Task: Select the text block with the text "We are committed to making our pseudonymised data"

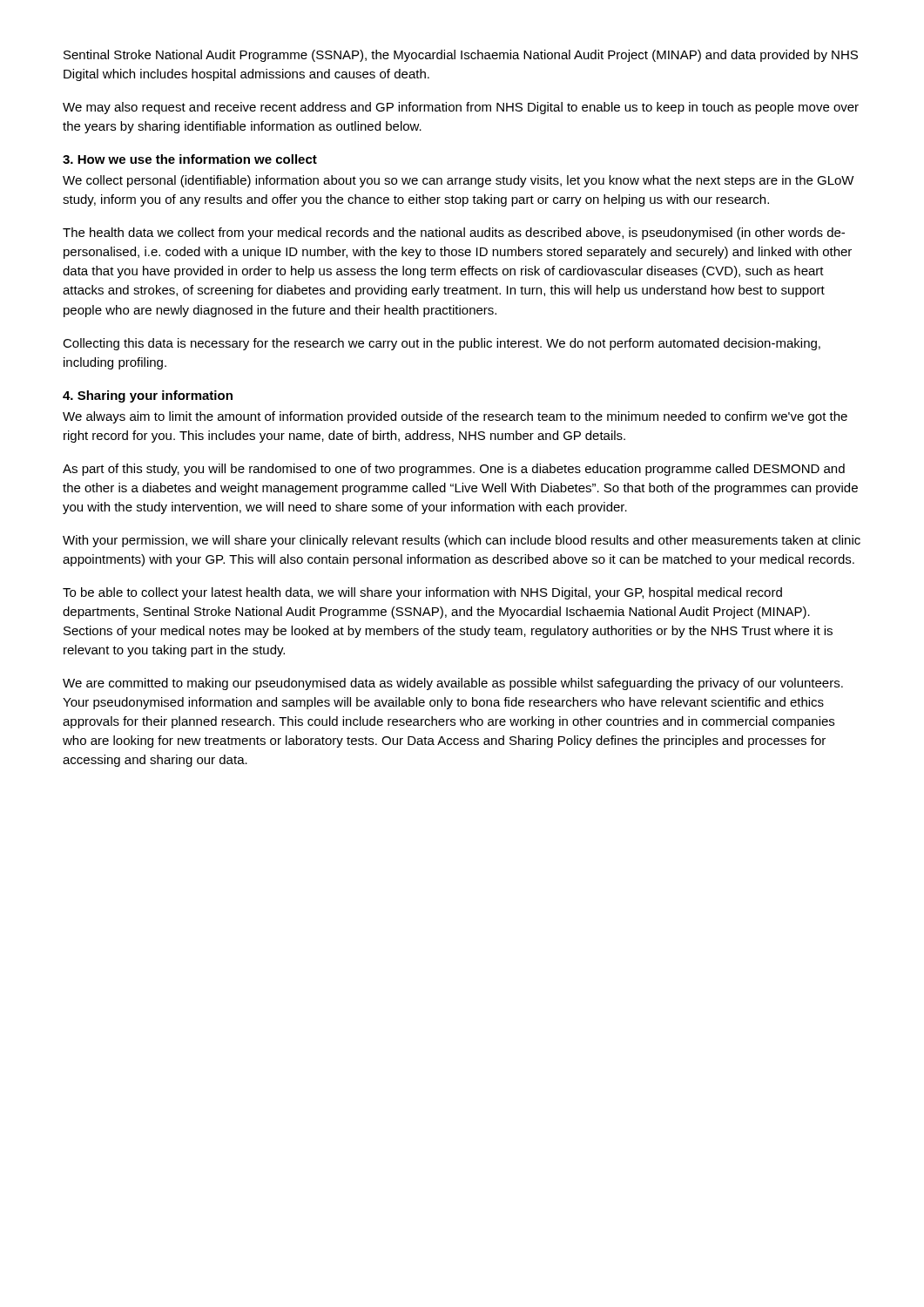Action: (x=453, y=721)
